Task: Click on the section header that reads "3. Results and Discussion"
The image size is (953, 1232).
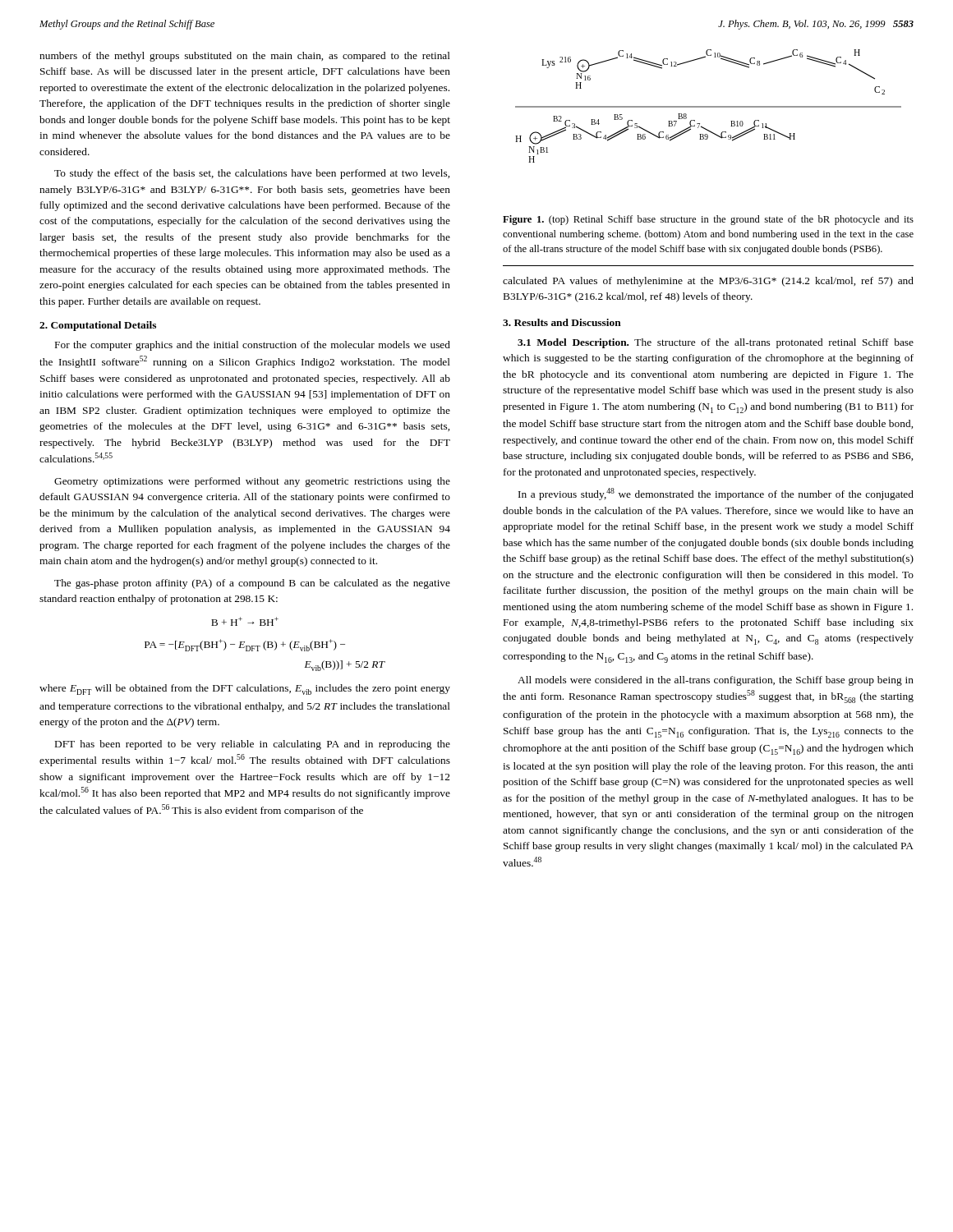Action: point(562,322)
